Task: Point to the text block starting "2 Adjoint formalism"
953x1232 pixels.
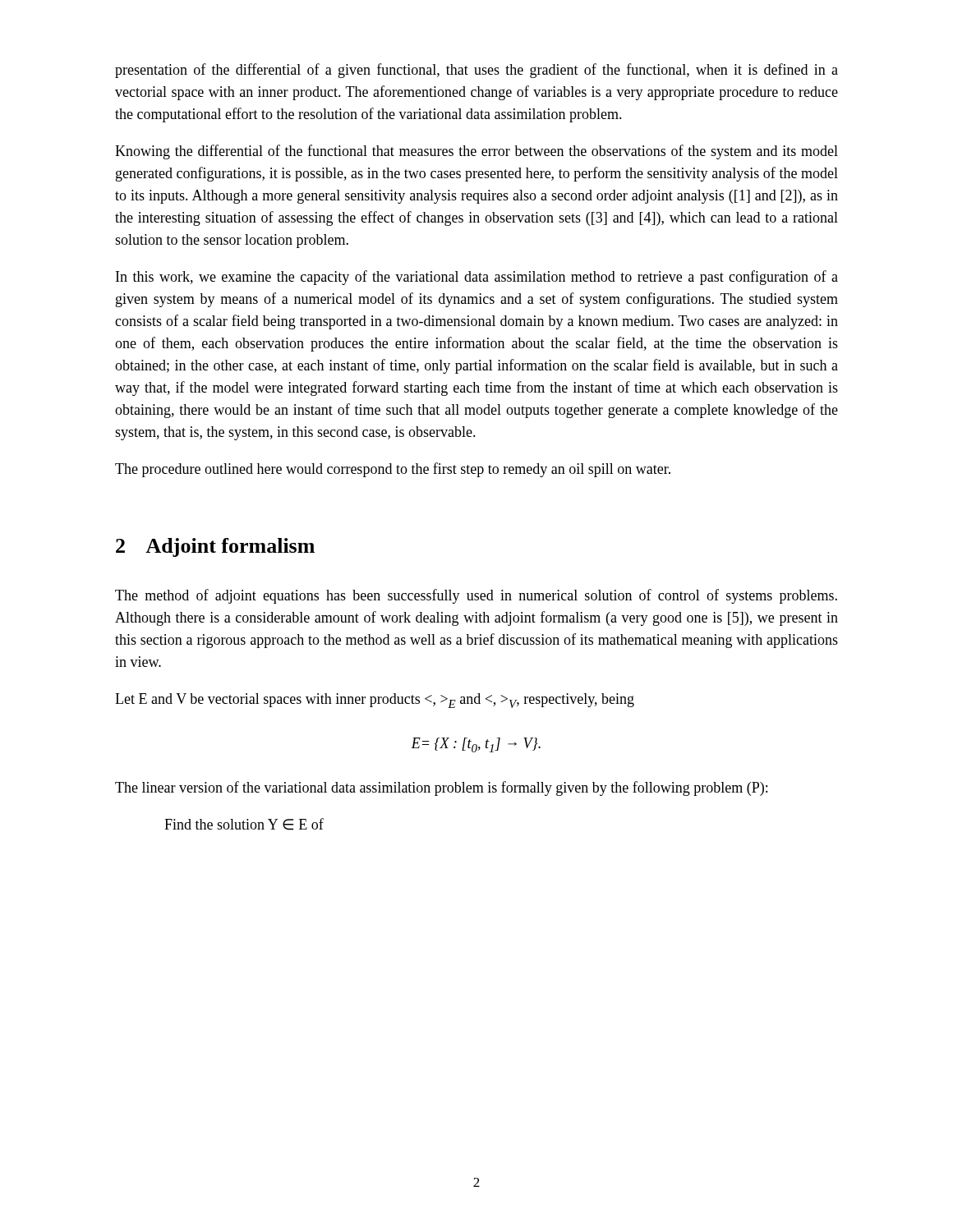Action: (215, 546)
